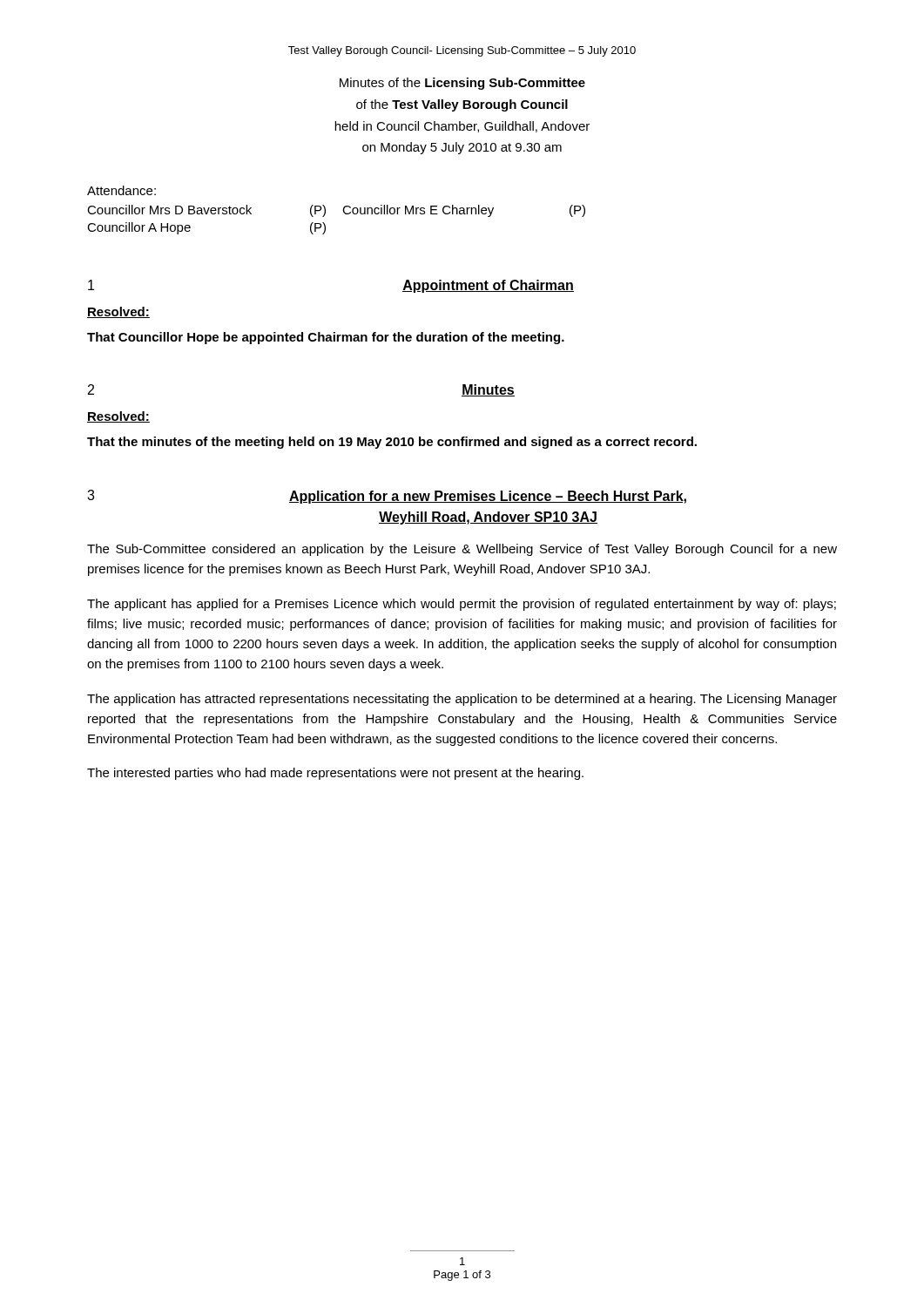This screenshot has width=924, height=1307.
Task: Find the section header on this page that starts "3 Application for a new Premises"
Action: [x=462, y=507]
